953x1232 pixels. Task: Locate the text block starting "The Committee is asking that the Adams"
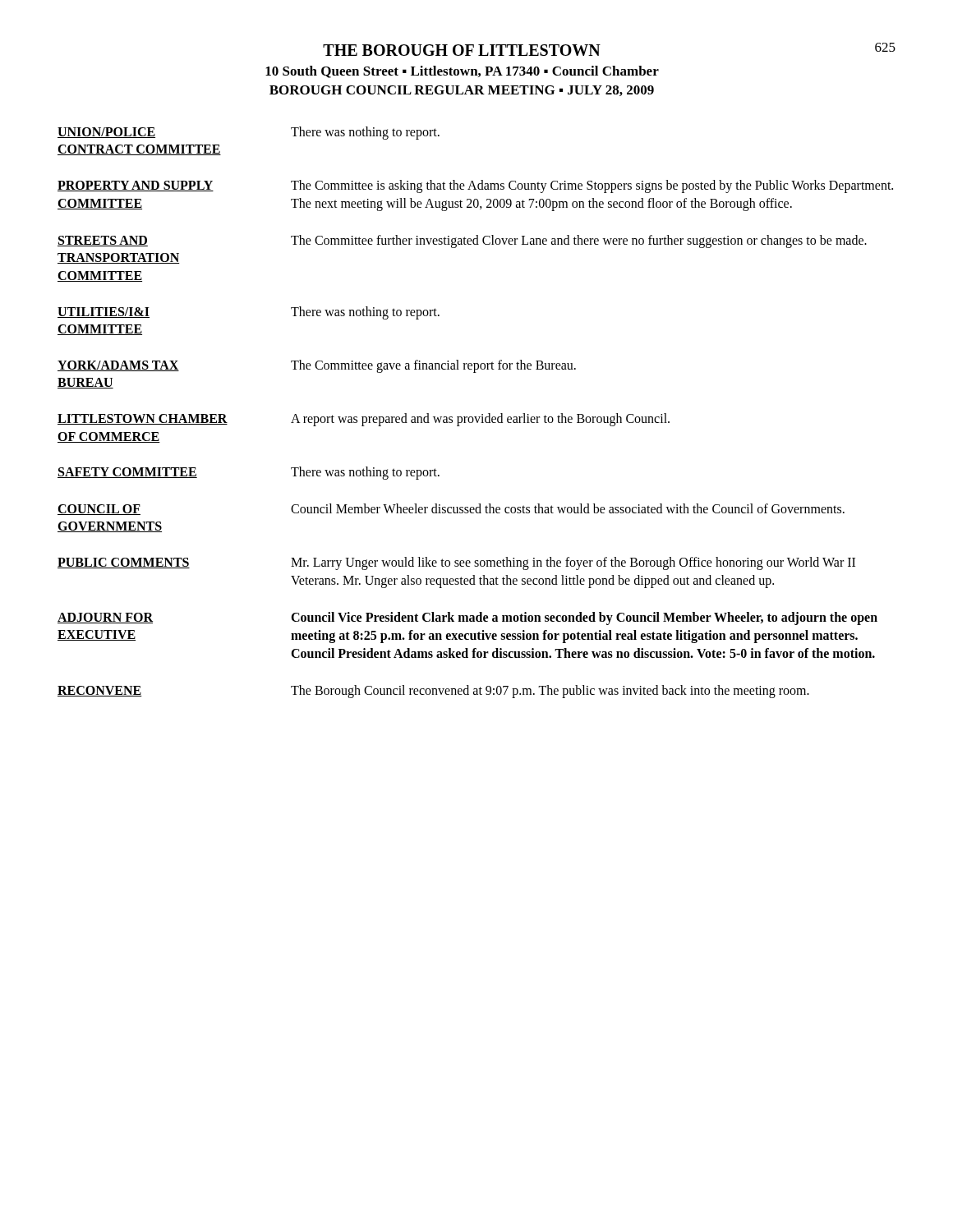click(x=592, y=194)
